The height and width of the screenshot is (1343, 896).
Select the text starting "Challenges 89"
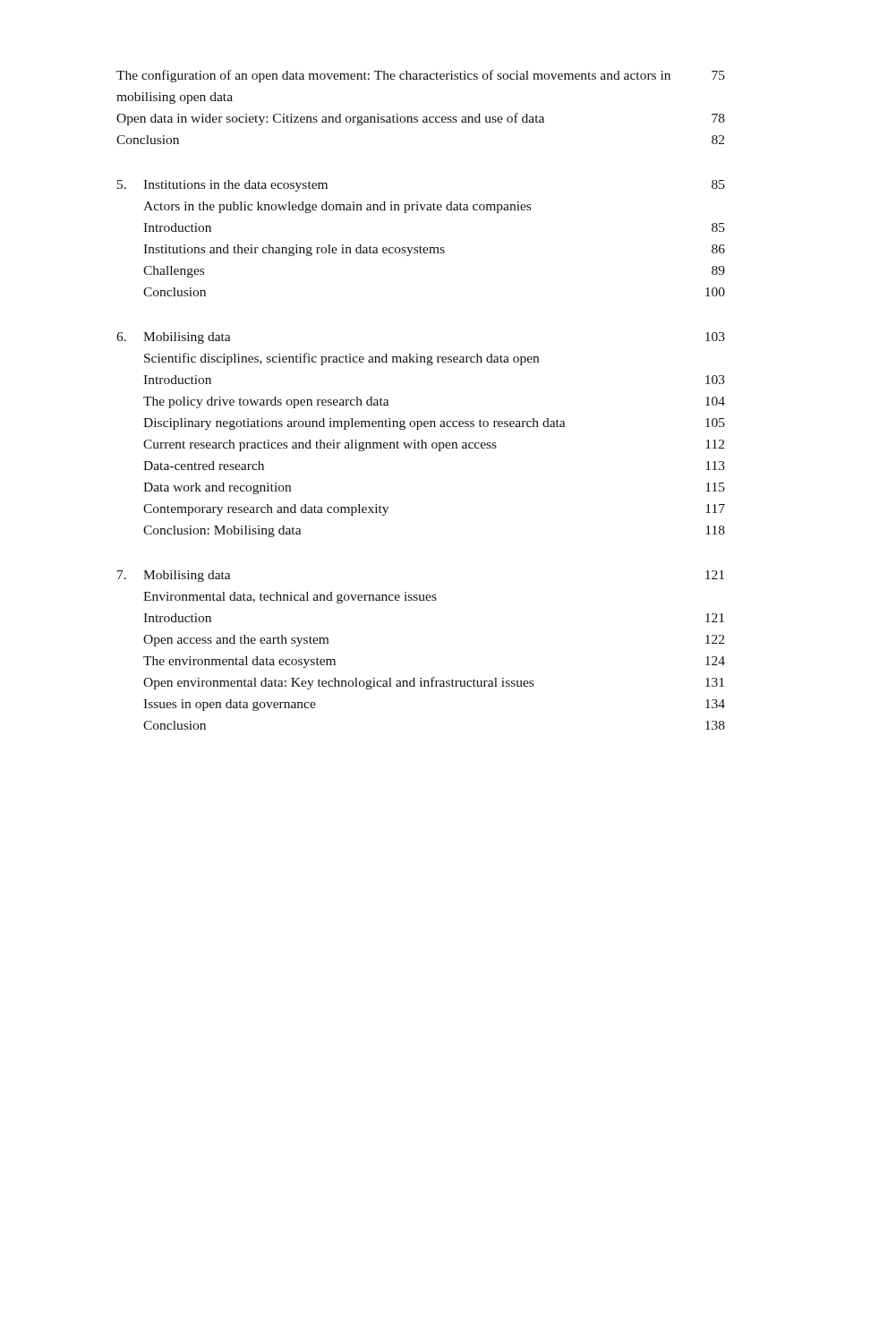[x=171, y=272]
